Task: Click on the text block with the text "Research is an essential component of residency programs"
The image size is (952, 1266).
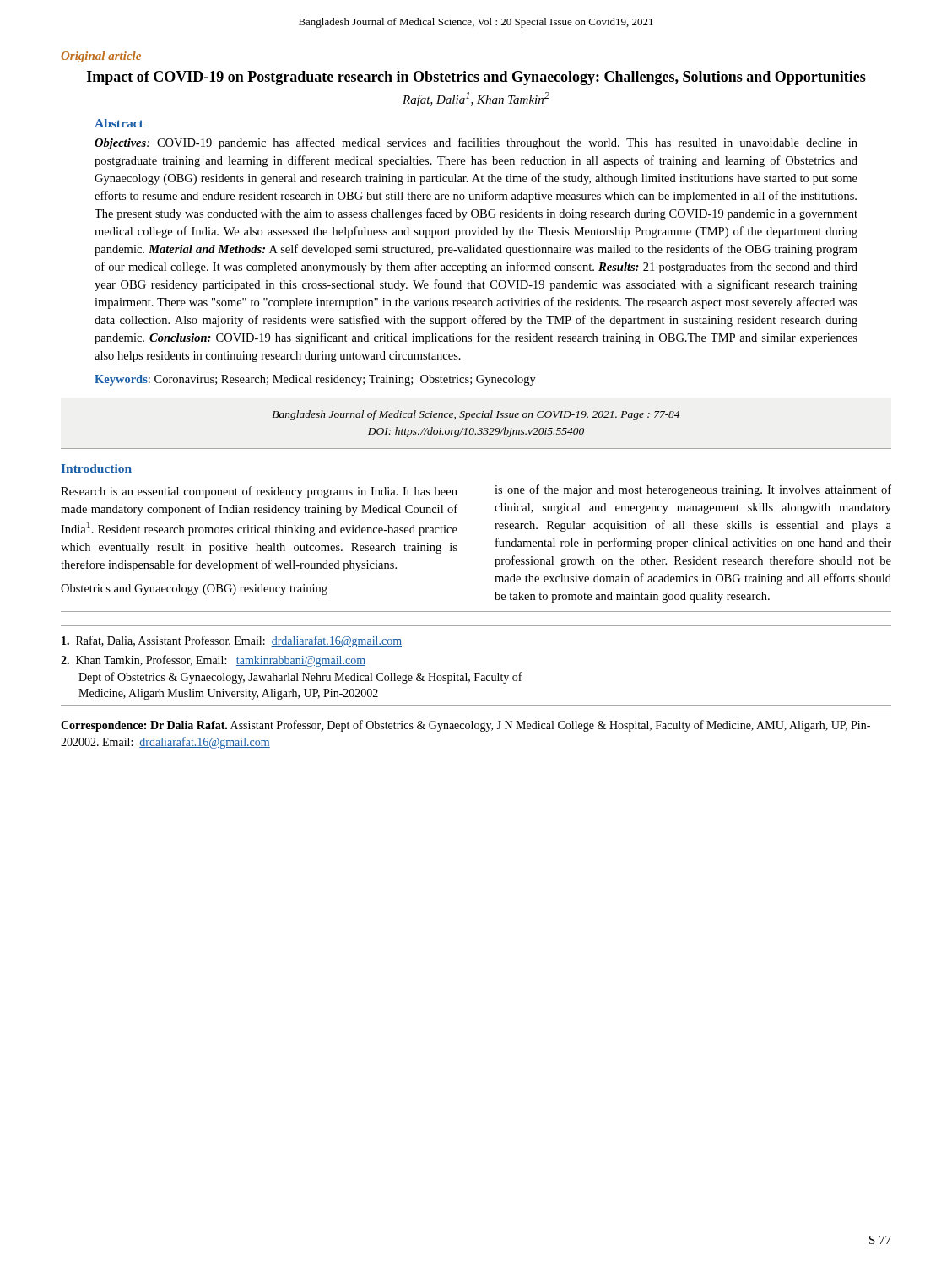Action: click(259, 540)
